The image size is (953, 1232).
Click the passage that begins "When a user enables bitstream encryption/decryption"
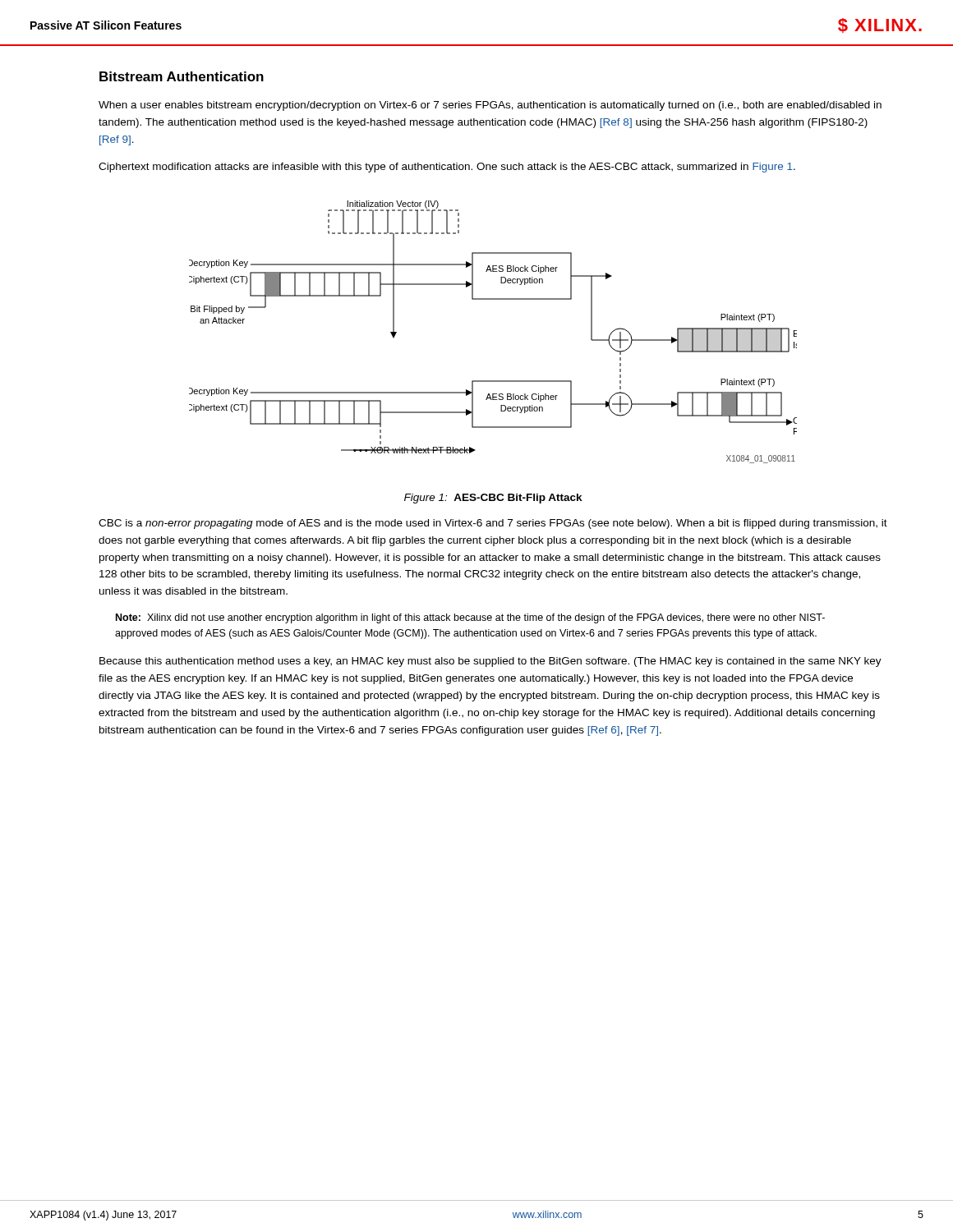click(490, 122)
